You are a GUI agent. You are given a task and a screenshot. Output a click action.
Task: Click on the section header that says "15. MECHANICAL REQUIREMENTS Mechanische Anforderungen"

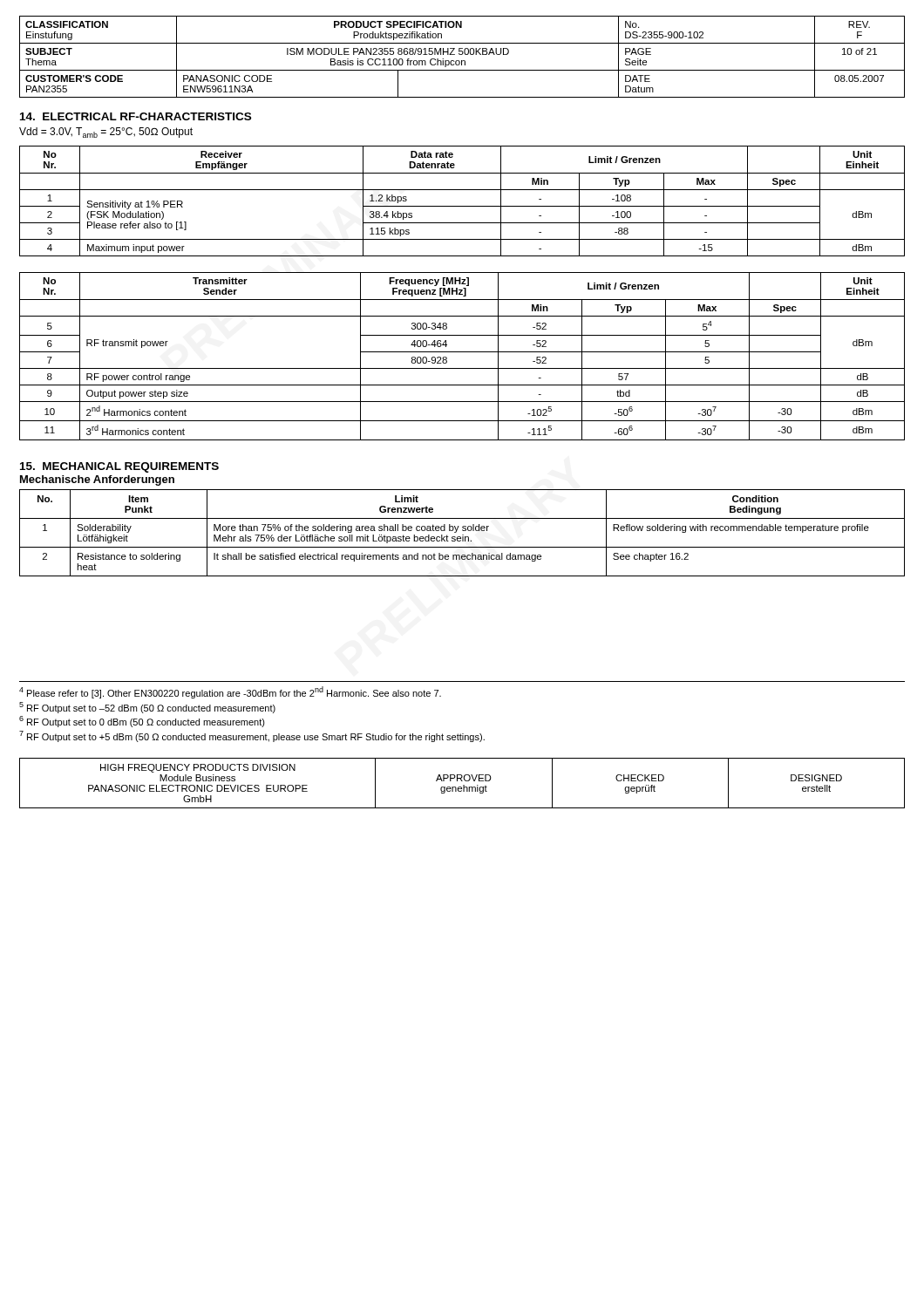pyautogui.click(x=119, y=472)
